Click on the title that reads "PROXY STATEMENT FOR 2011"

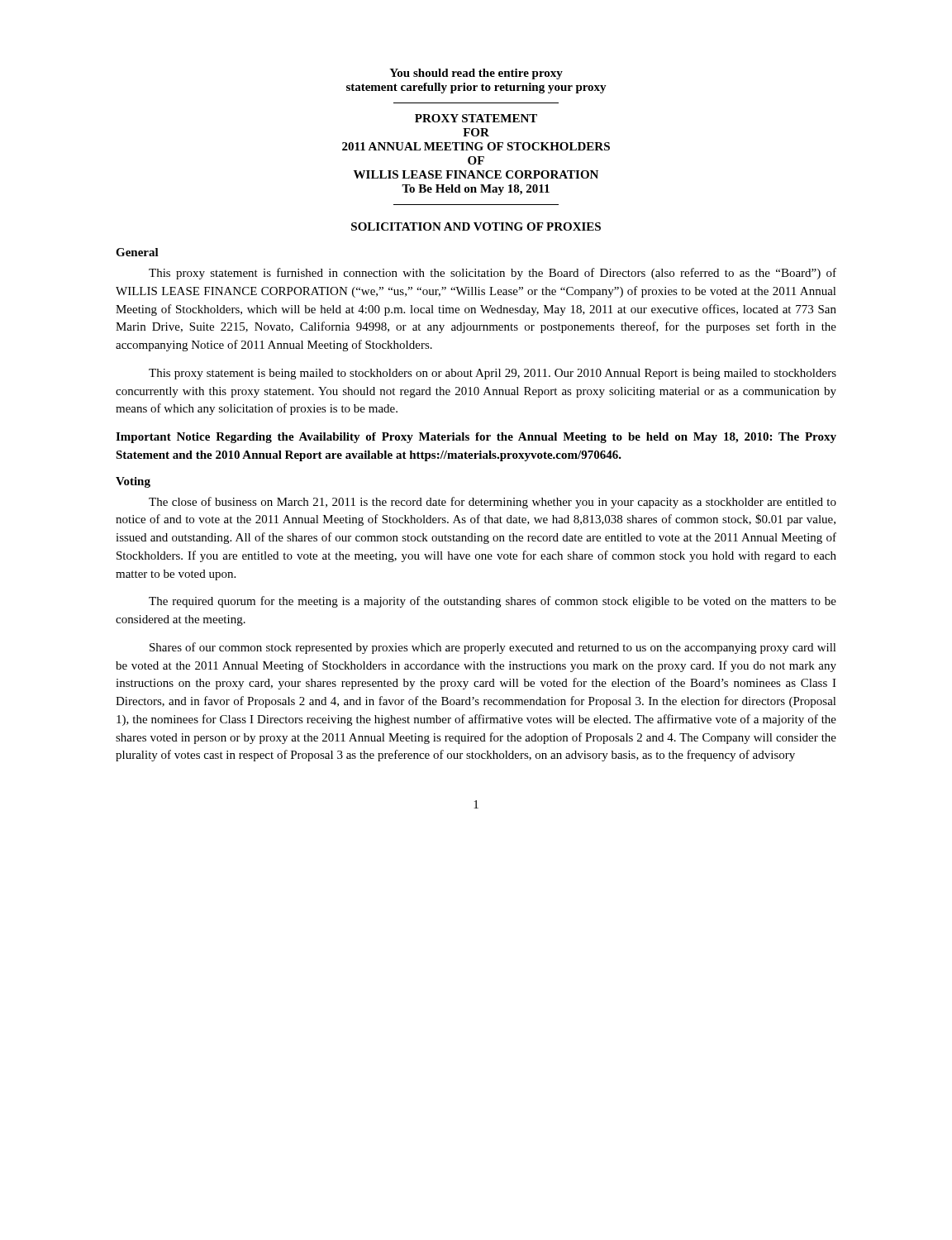[476, 153]
